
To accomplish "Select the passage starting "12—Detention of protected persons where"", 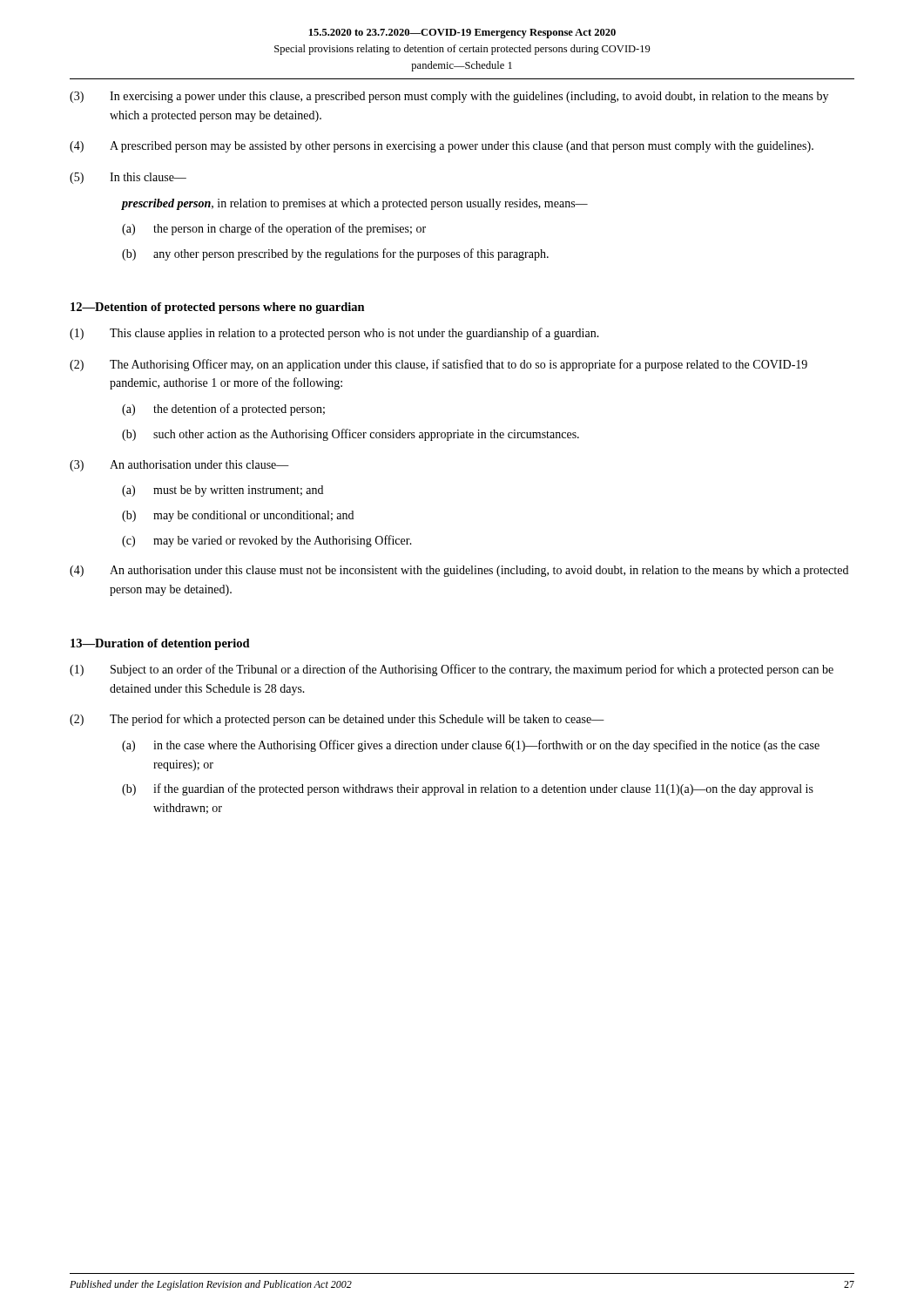I will pyautogui.click(x=217, y=307).
